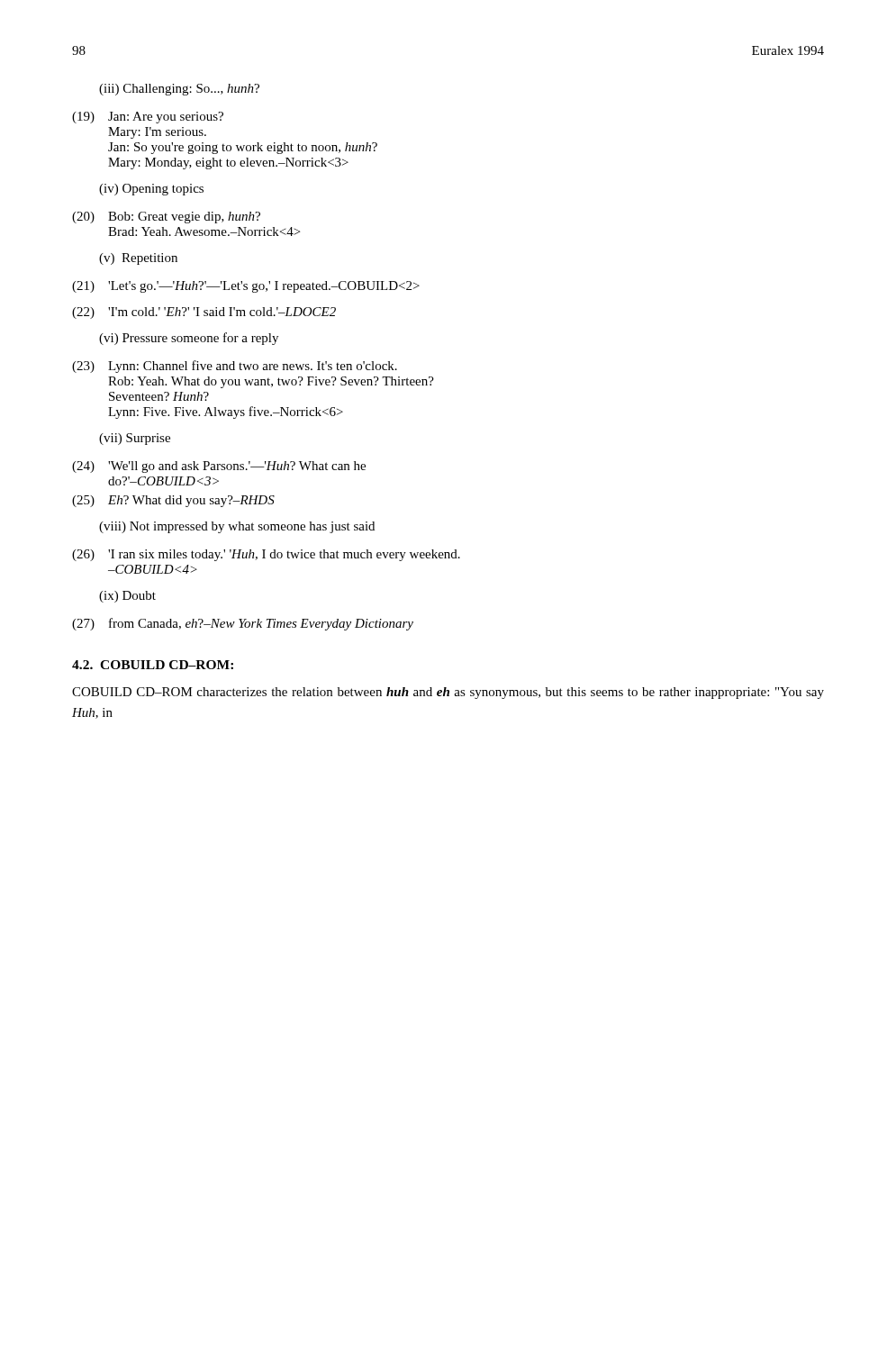Navigate to the text starting "(26) 'I ran six miles"

(448, 562)
